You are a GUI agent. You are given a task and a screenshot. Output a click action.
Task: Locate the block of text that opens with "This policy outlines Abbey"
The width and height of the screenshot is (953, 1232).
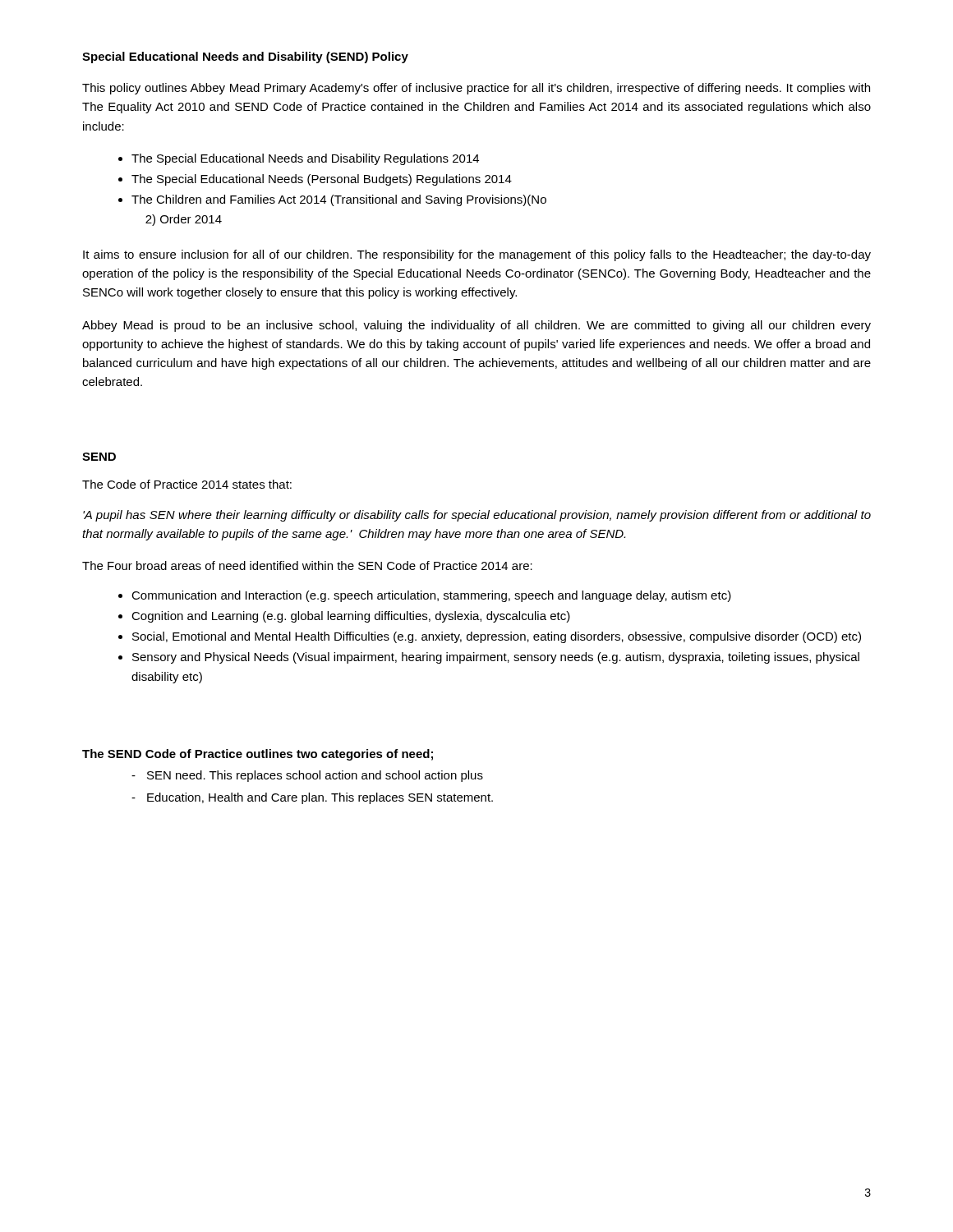[476, 107]
